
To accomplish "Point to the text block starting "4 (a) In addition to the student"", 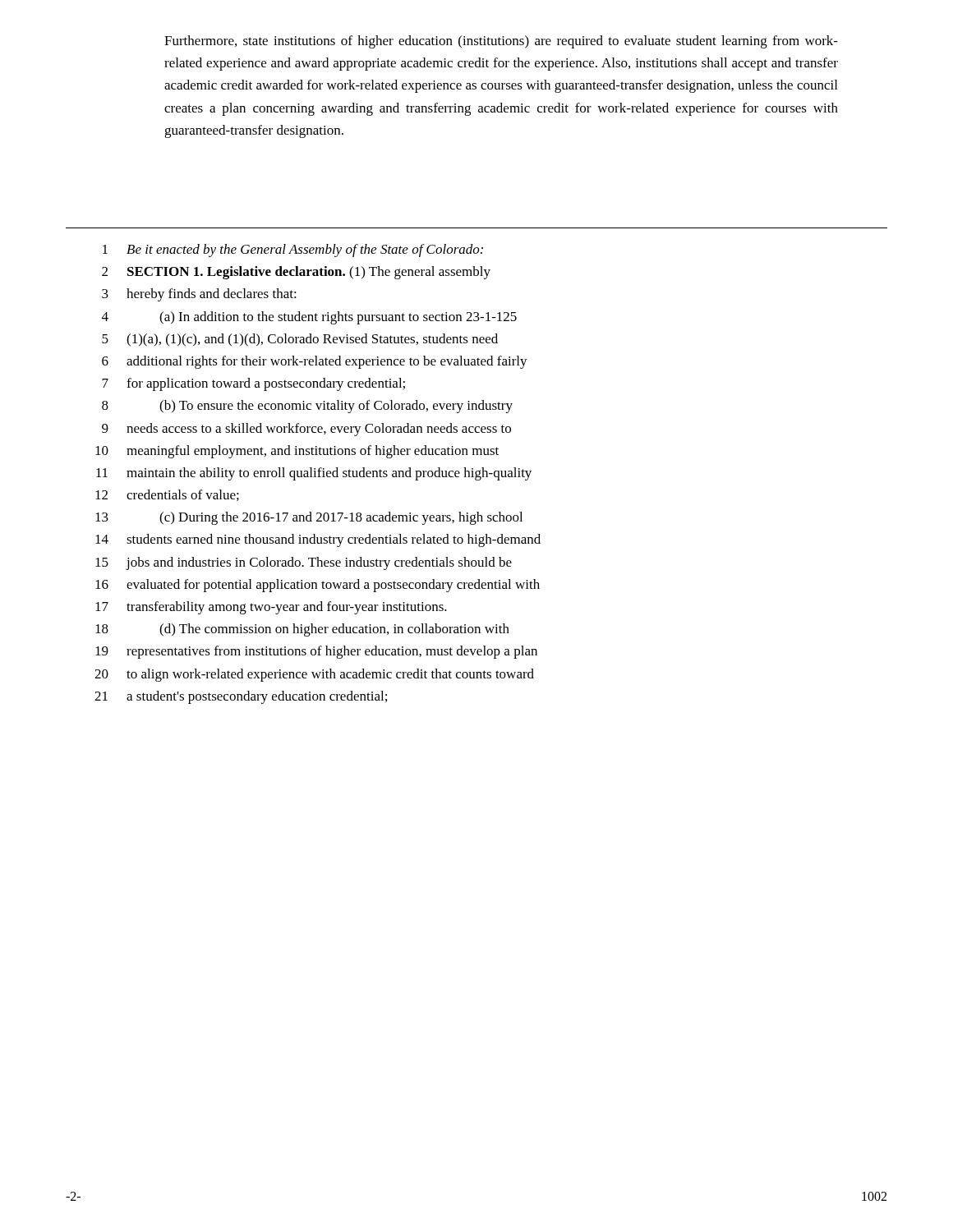I will (x=476, y=316).
